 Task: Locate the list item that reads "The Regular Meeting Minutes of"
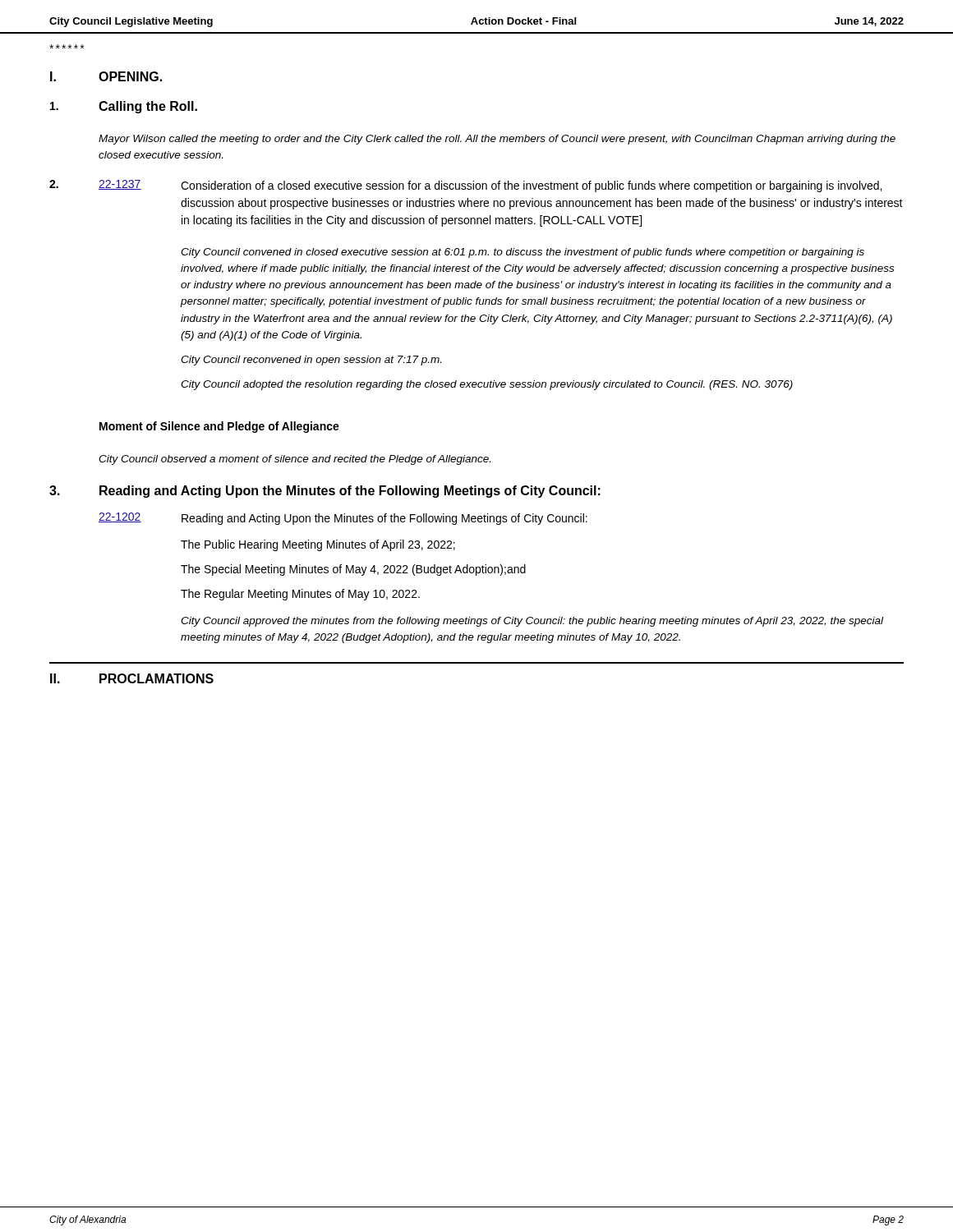(x=301, y=594)
